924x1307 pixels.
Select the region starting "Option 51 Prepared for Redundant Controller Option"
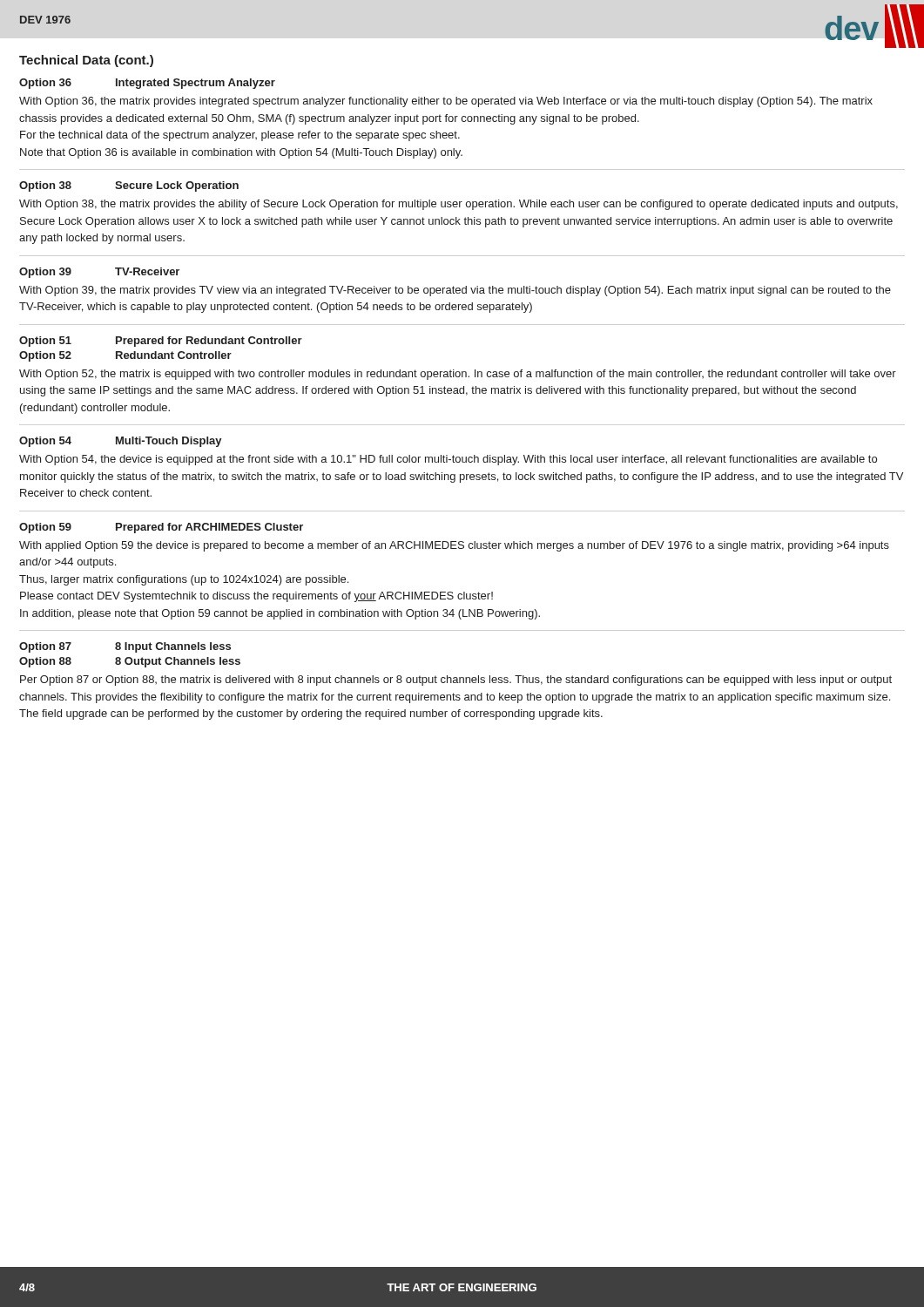click(462, 374)
